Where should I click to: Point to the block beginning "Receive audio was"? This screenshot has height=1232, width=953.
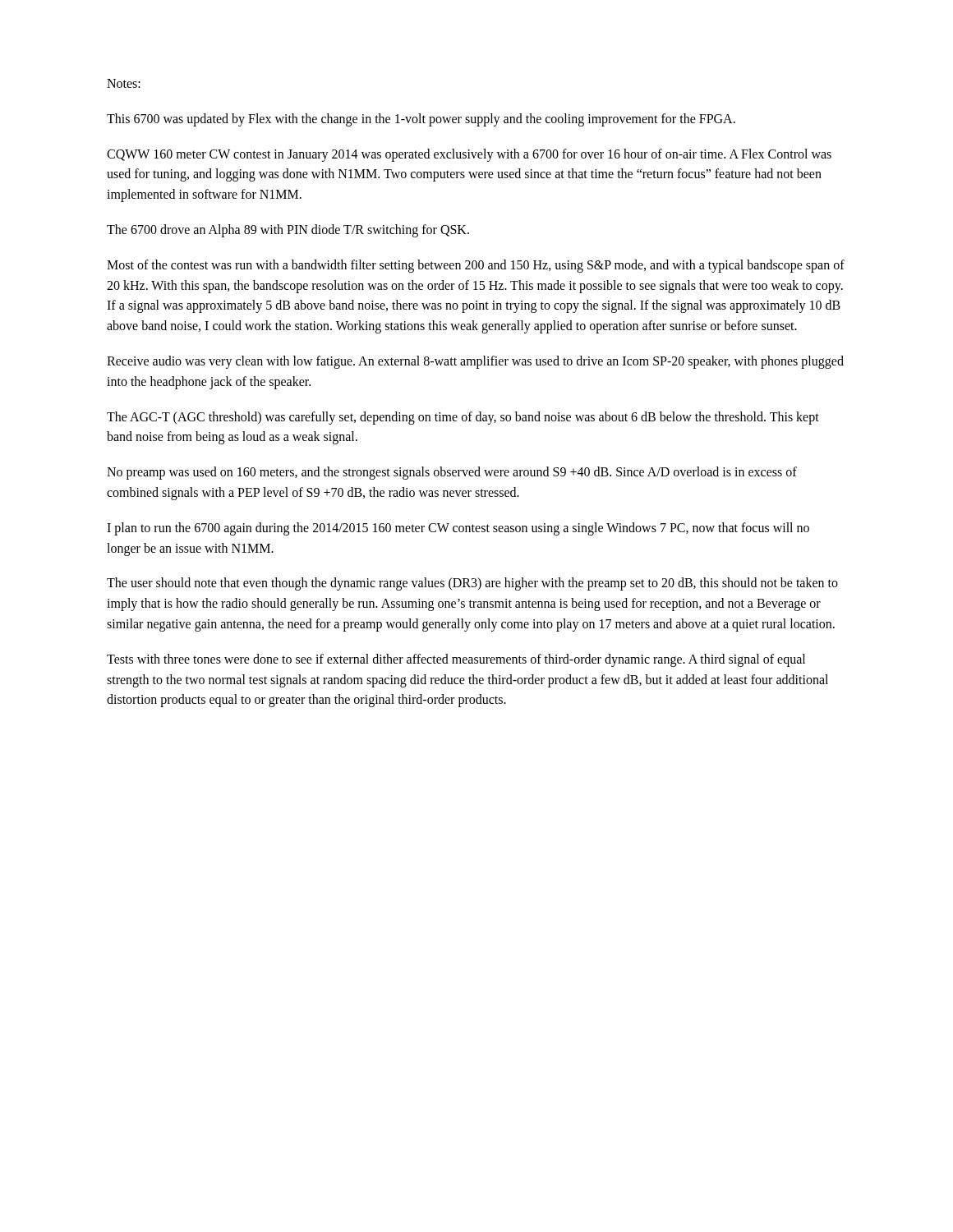(x=475, y=371)
